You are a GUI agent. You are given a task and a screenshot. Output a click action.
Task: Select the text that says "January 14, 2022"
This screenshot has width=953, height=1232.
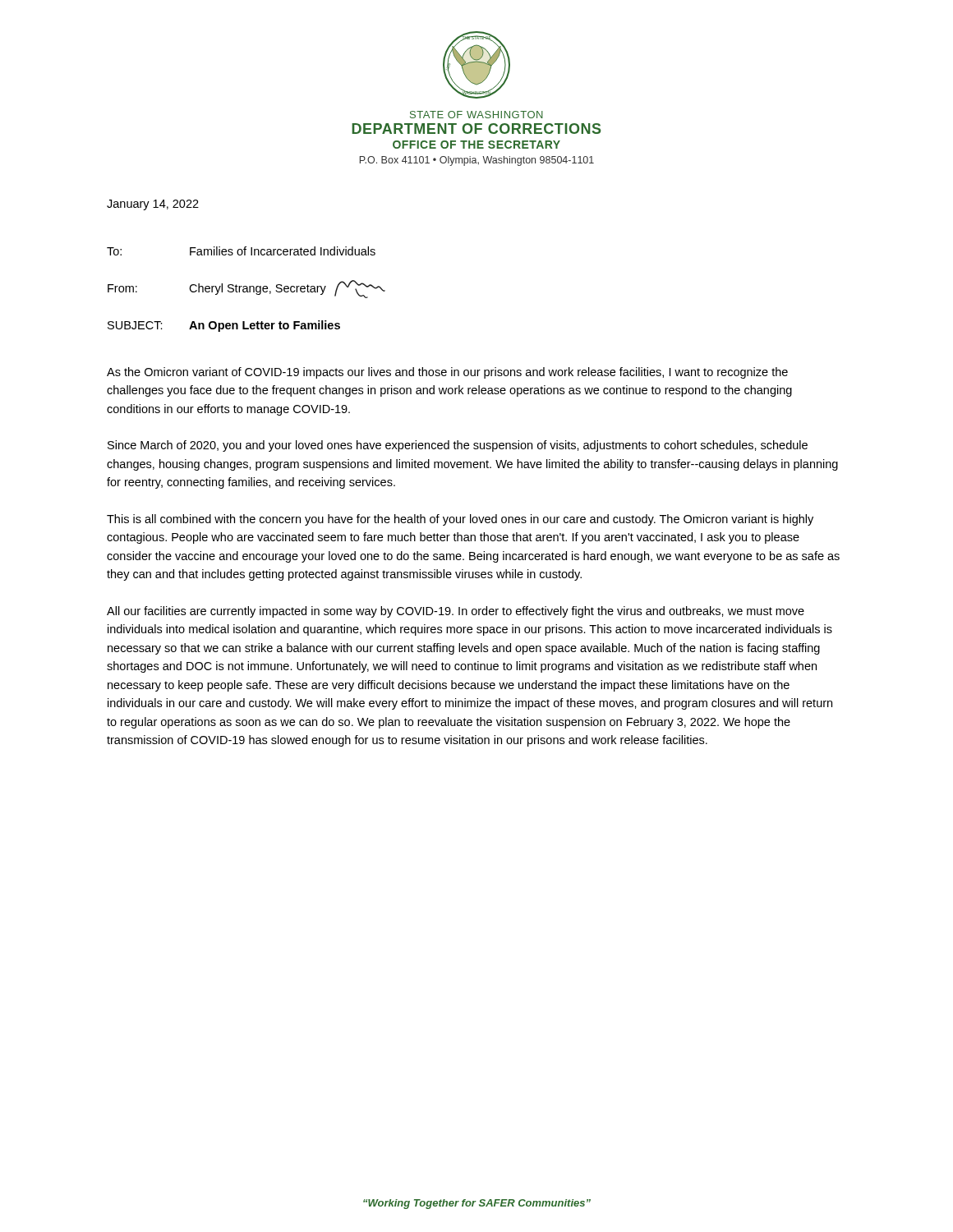coord(153,204)
